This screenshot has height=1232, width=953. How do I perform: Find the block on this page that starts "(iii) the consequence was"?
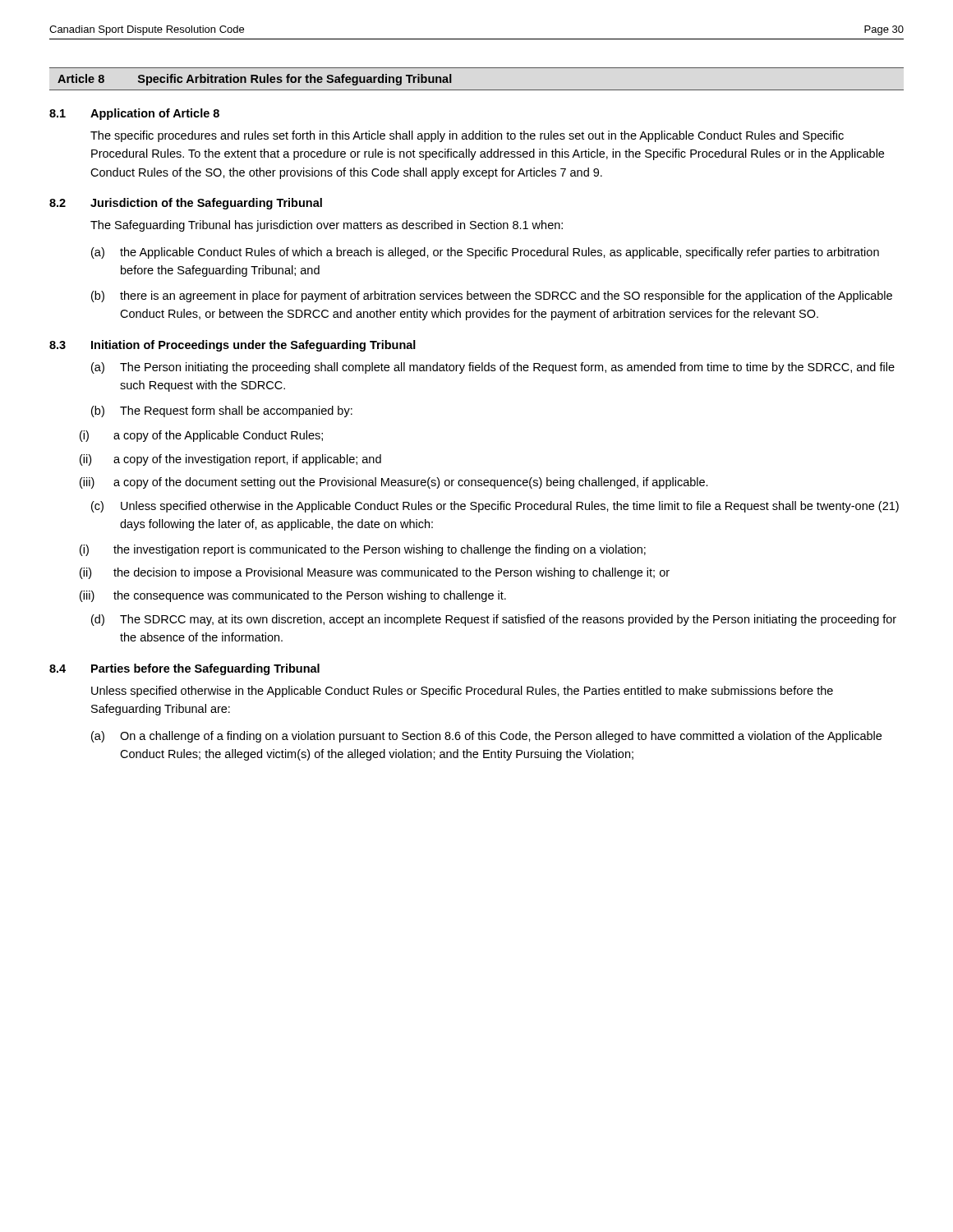pos(491,596)
